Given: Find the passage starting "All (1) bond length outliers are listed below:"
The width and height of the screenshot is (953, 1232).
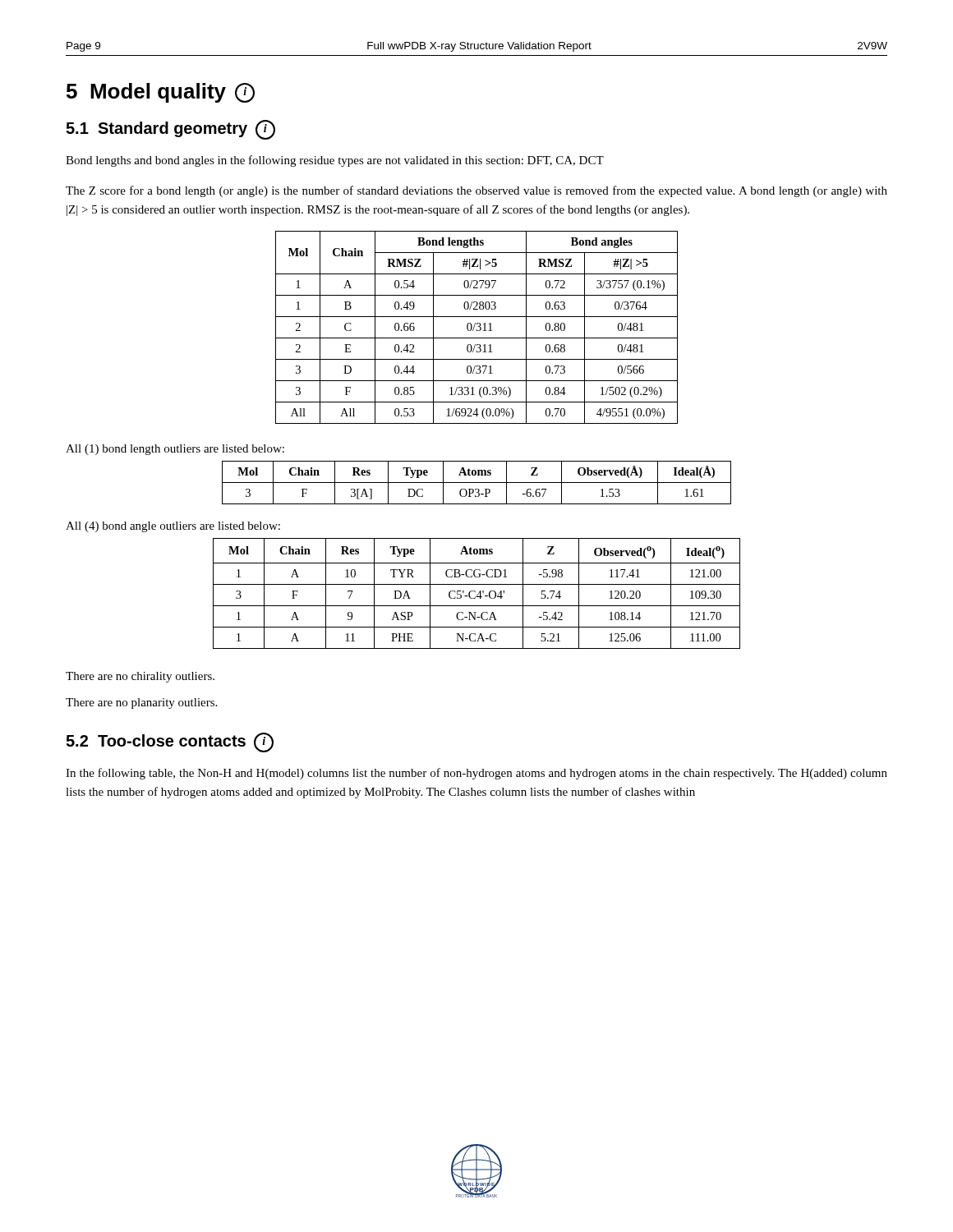Looking at the screenshot, I should click(175, 449).
